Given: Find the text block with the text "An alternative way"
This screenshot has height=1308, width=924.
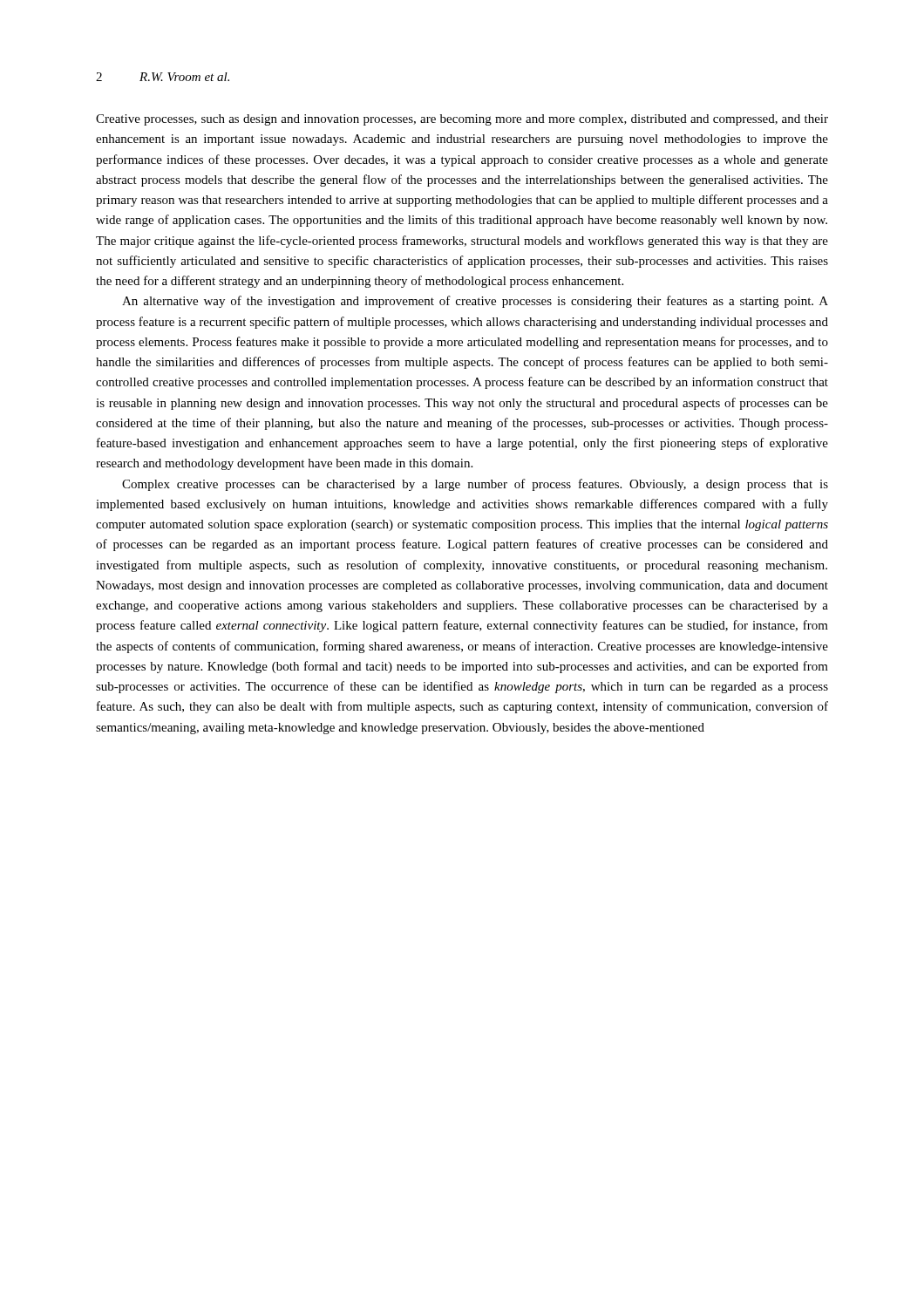Looking at the screenshot, I should pyautogui.click(x=462, y=383).
